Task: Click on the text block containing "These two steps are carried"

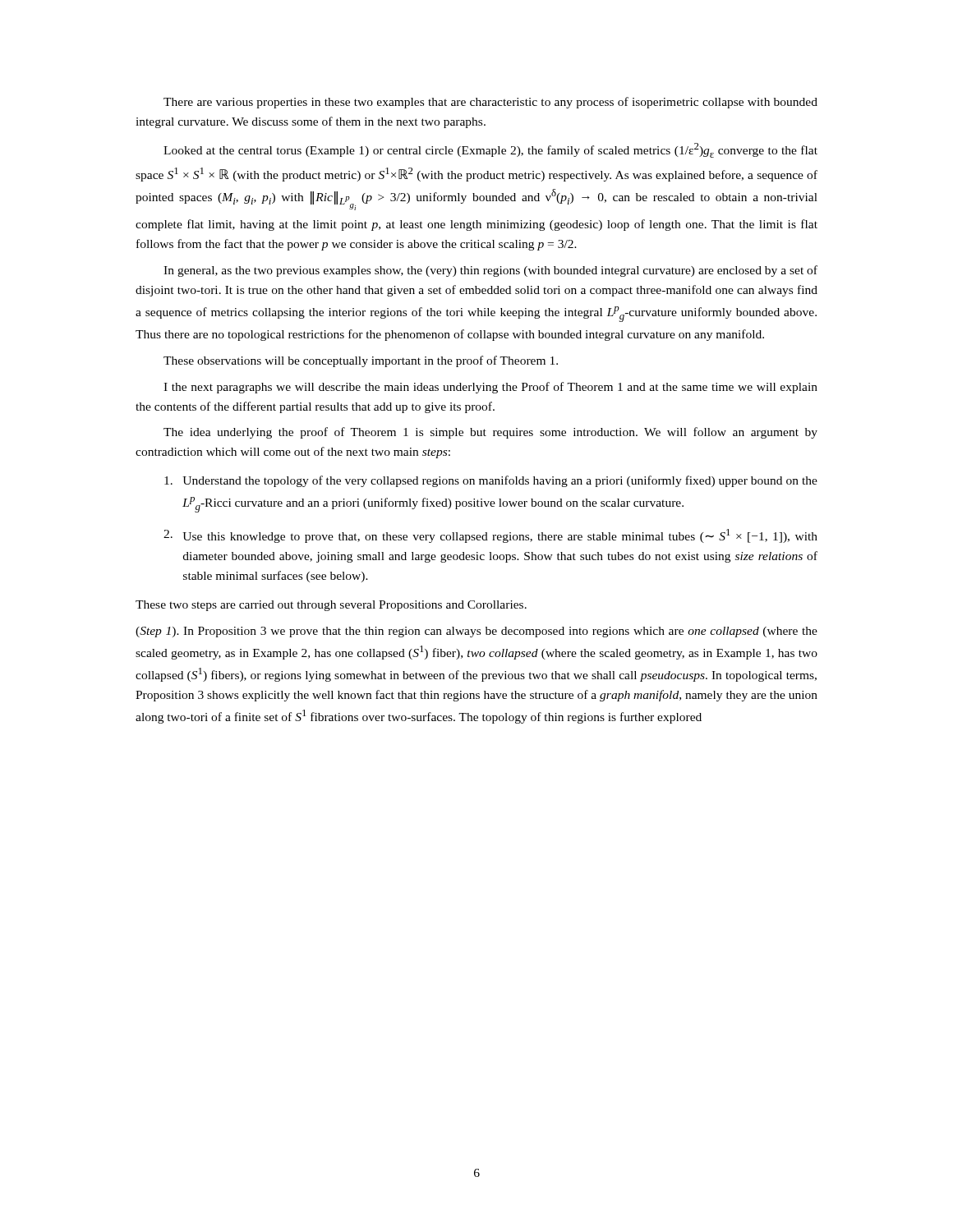Action: pyautogui.click(x=476, y=661)
